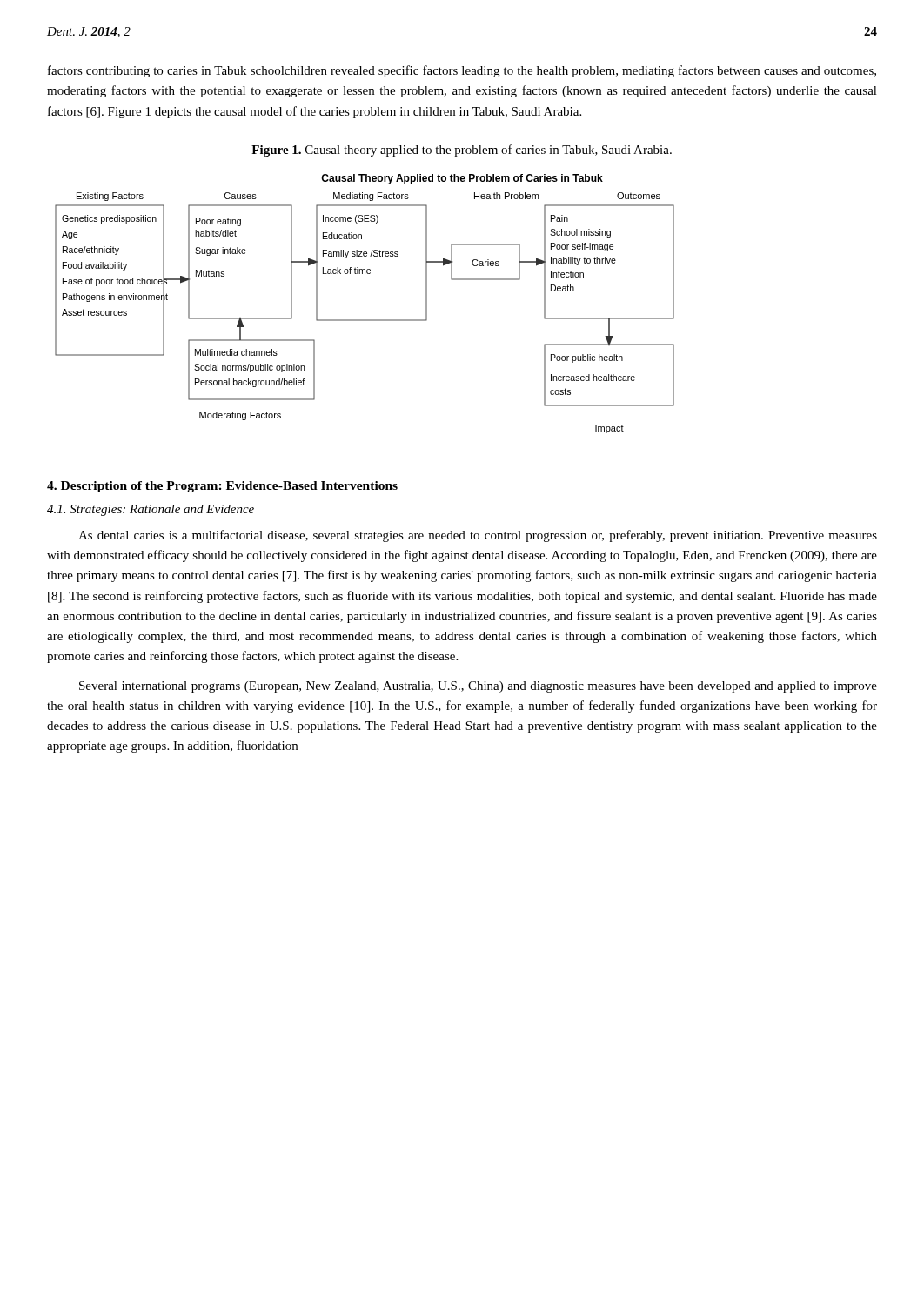Locate the passage starting "As dental caries"
This screenshot has height=1305, width=924.
click(462, 596)
